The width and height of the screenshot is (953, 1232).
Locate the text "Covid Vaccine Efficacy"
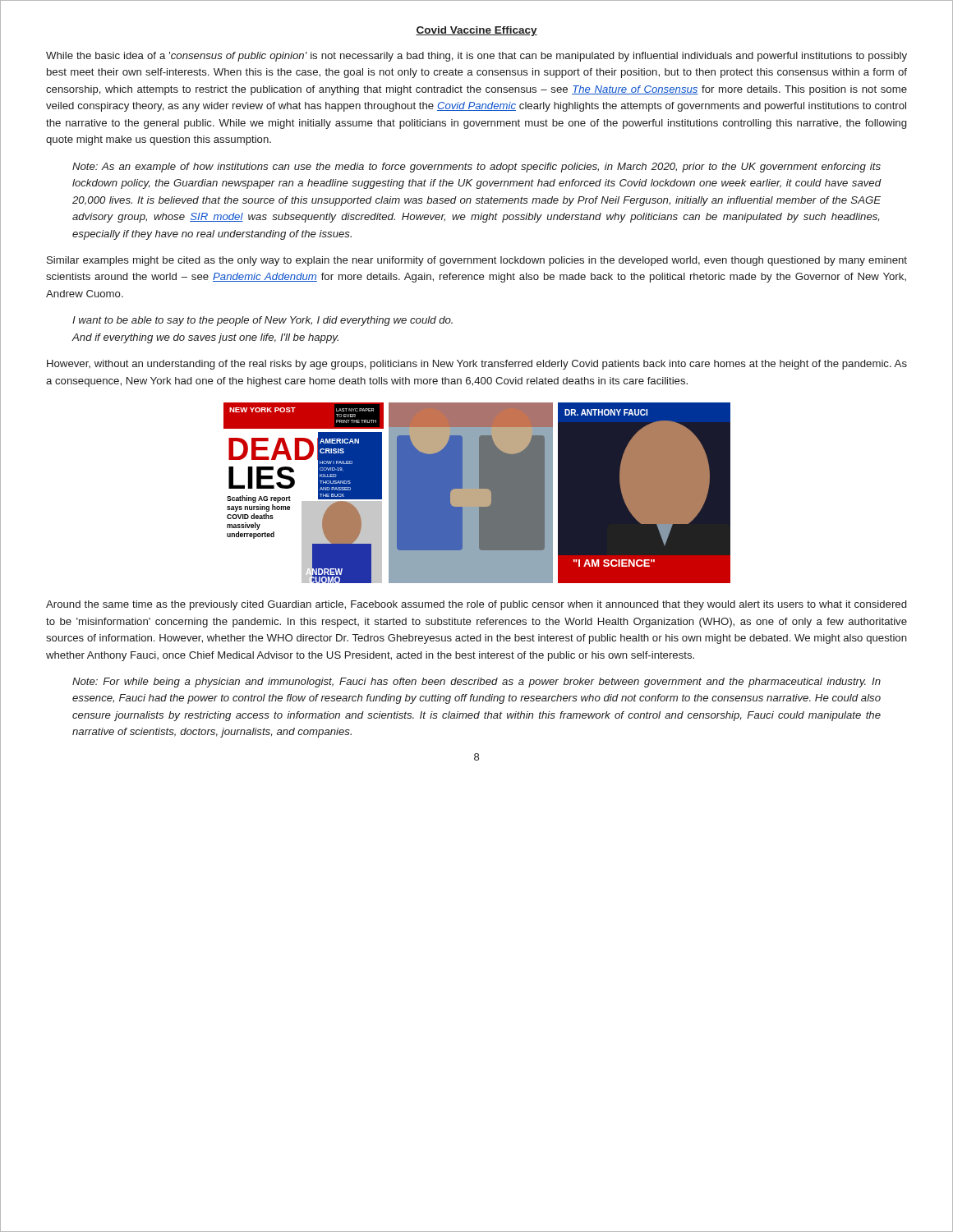476,30
